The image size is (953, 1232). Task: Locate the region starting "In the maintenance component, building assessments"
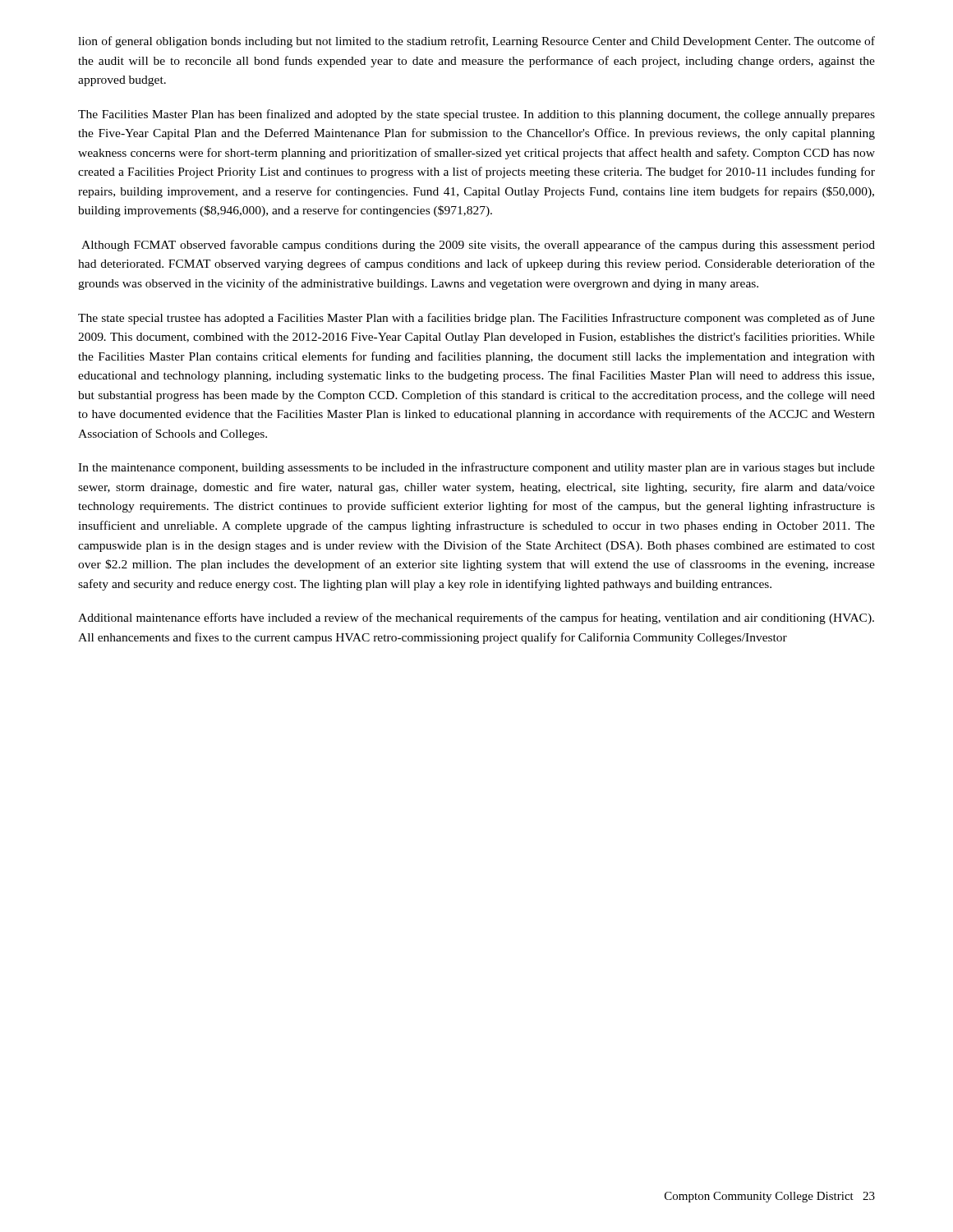(x=476, y=525)
